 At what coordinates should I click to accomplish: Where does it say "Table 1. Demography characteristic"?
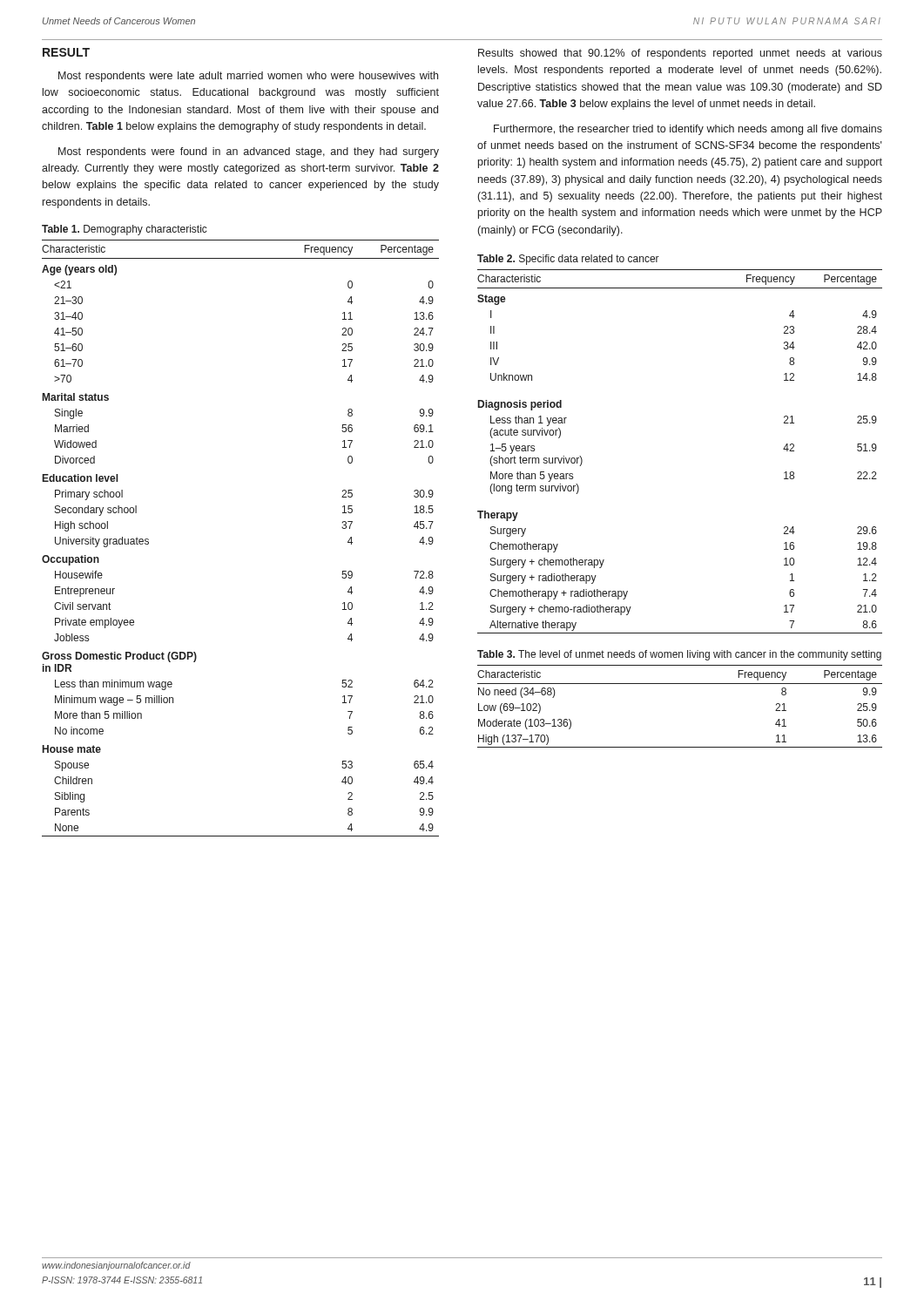click(x=124, y=229)
